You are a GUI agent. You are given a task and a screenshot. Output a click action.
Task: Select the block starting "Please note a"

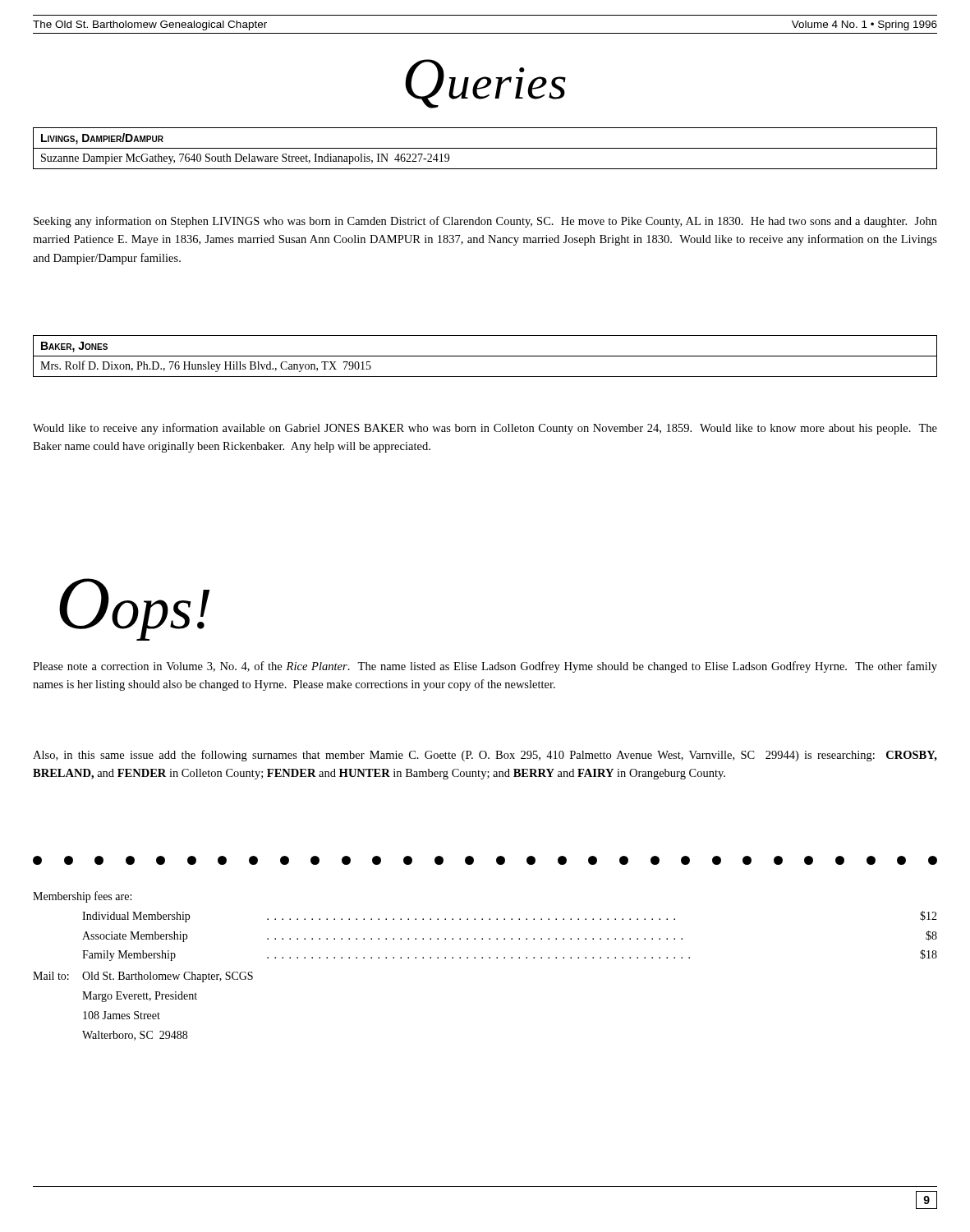click(485, 675)
